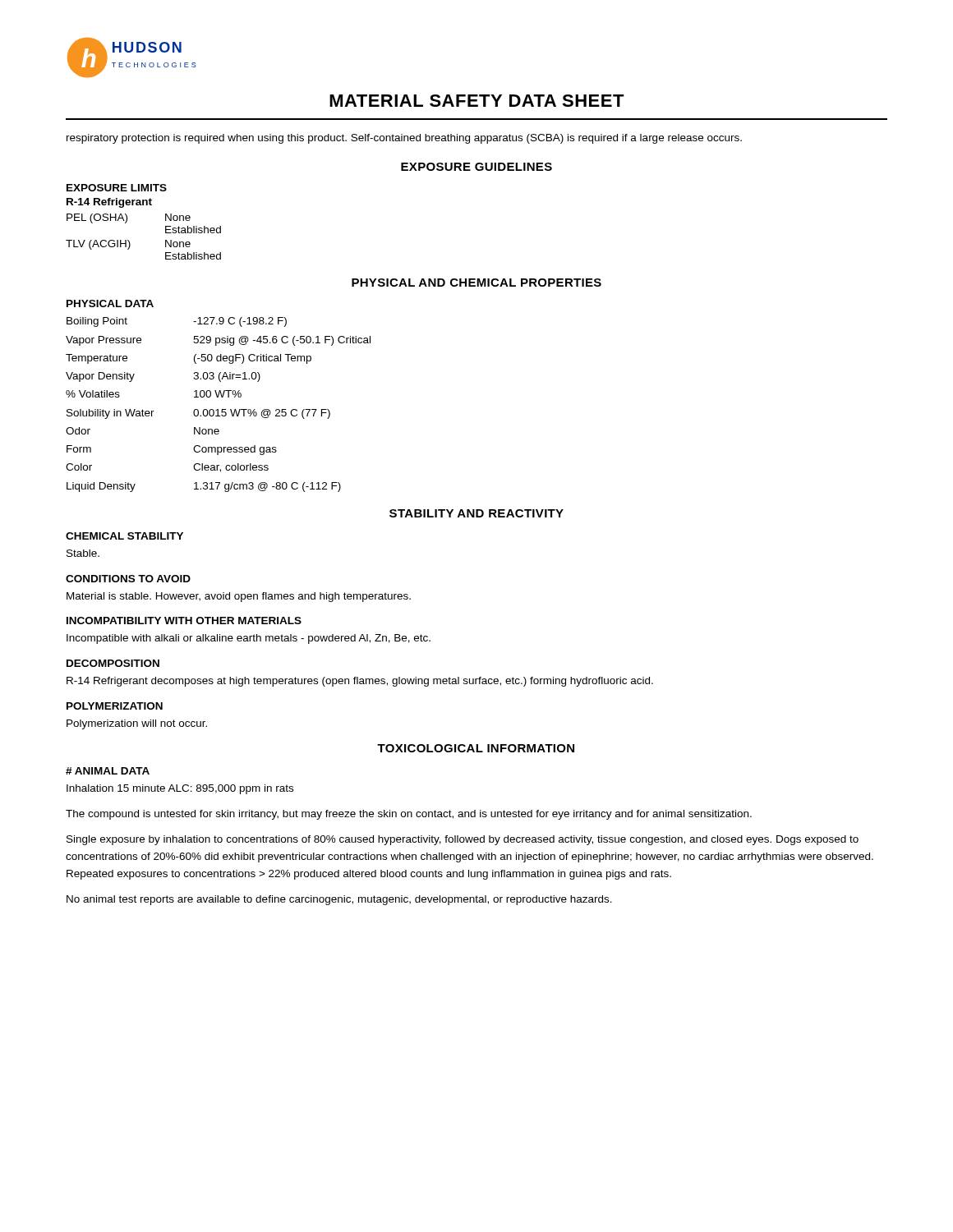Screen dimensions: 1232x953
Task: Locate the text block with the text "PHYSICAL DATA Boiling Point-127.9 C (-198.2"
Action: [x=110, y=303]
